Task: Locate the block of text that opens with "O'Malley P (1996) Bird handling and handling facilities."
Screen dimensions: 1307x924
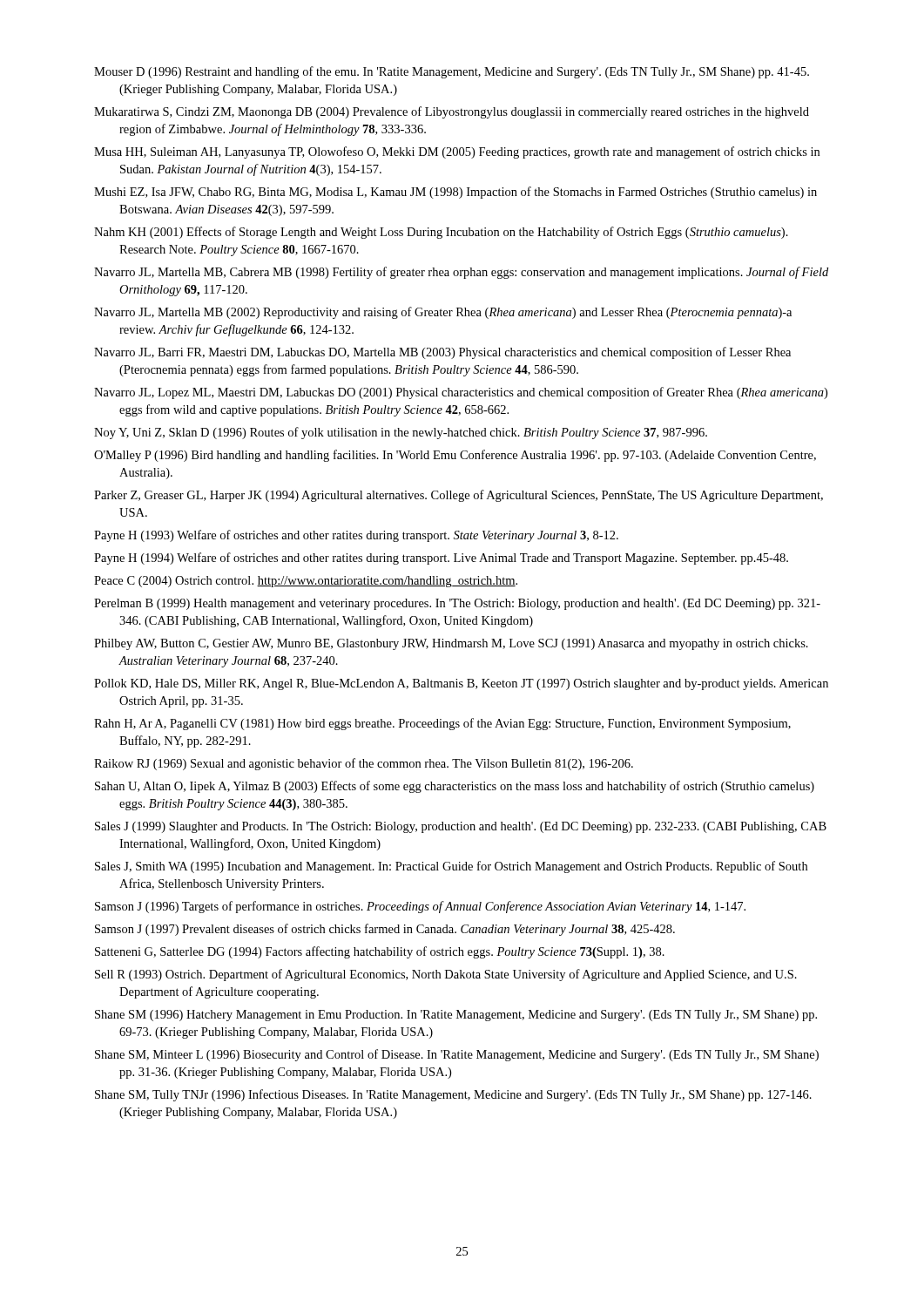Action: [x=455, y=464]
